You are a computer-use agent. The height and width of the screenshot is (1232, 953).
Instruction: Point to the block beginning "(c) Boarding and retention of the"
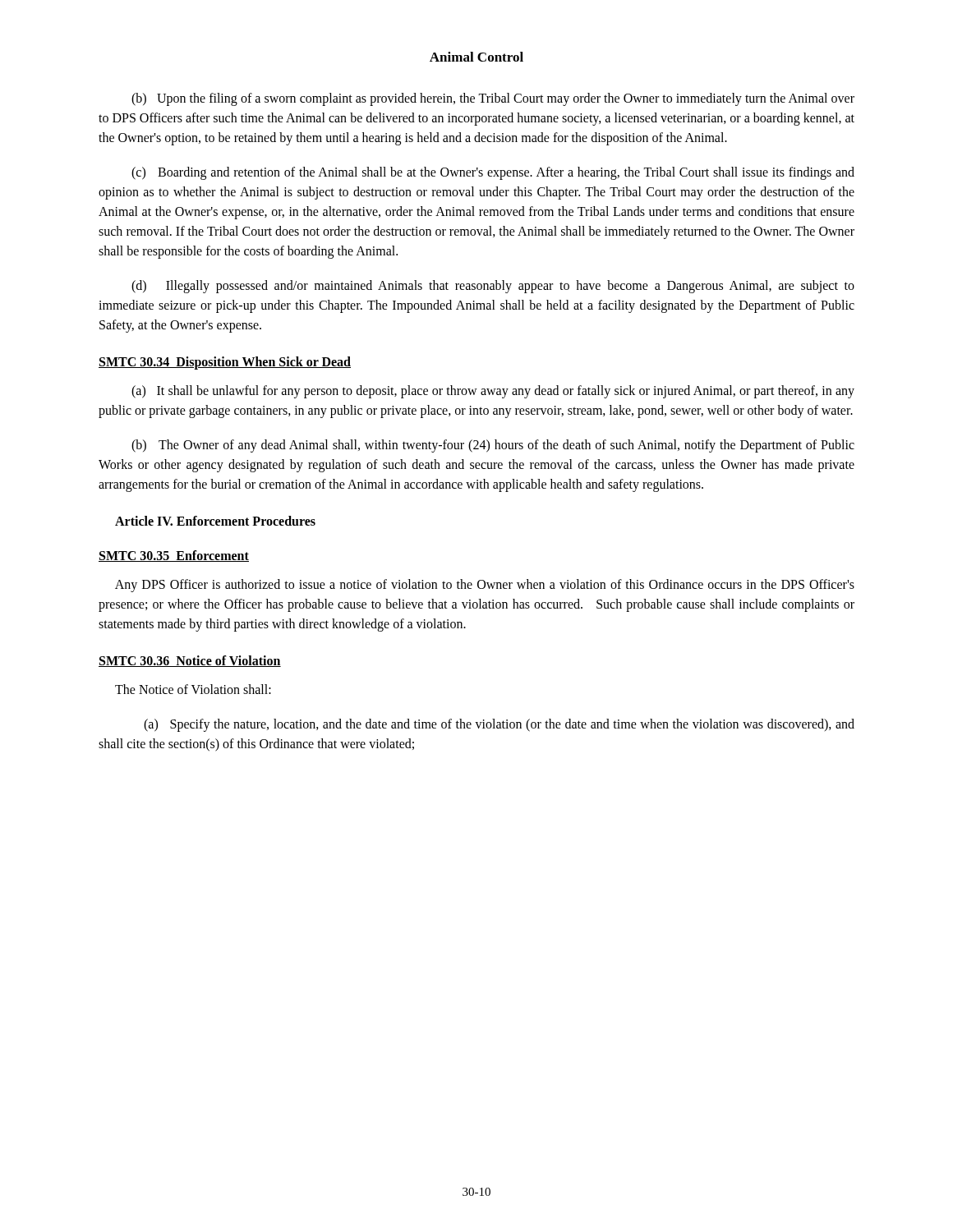(476, 211)
